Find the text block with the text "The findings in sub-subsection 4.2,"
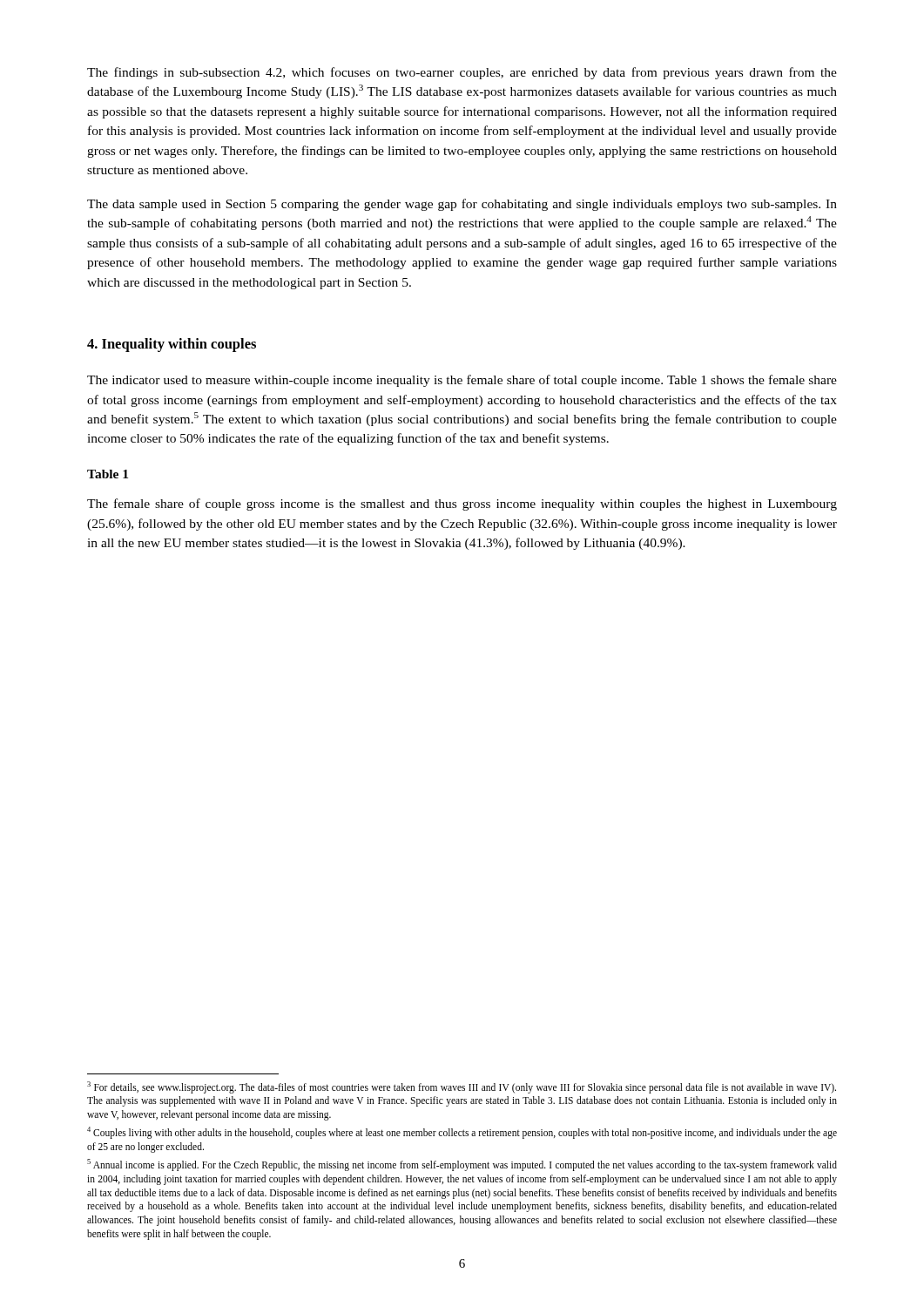This screenshot has height=1307, width=924. (x=462, y=121)
